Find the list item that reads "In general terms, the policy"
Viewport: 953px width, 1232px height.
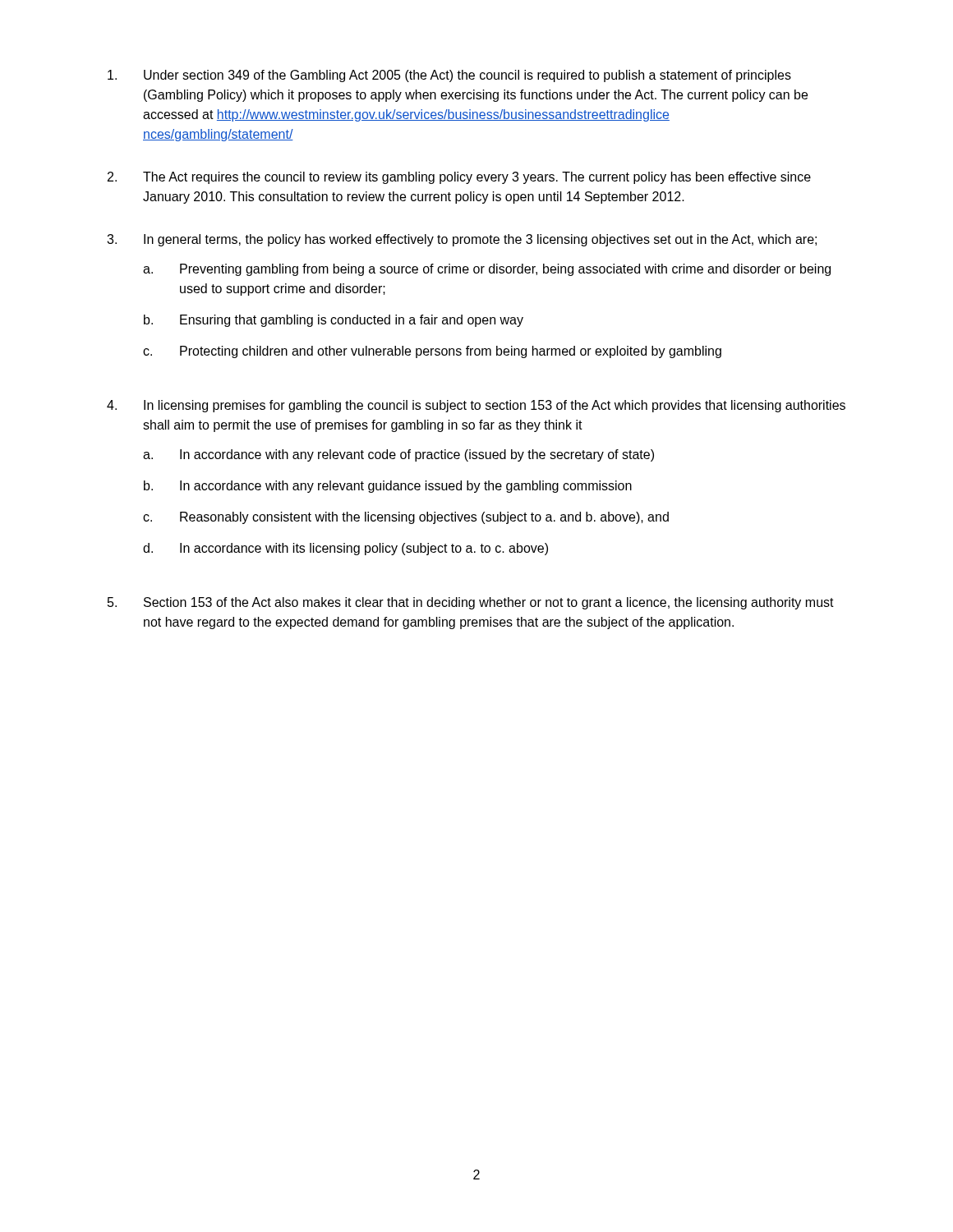point(480,240)
